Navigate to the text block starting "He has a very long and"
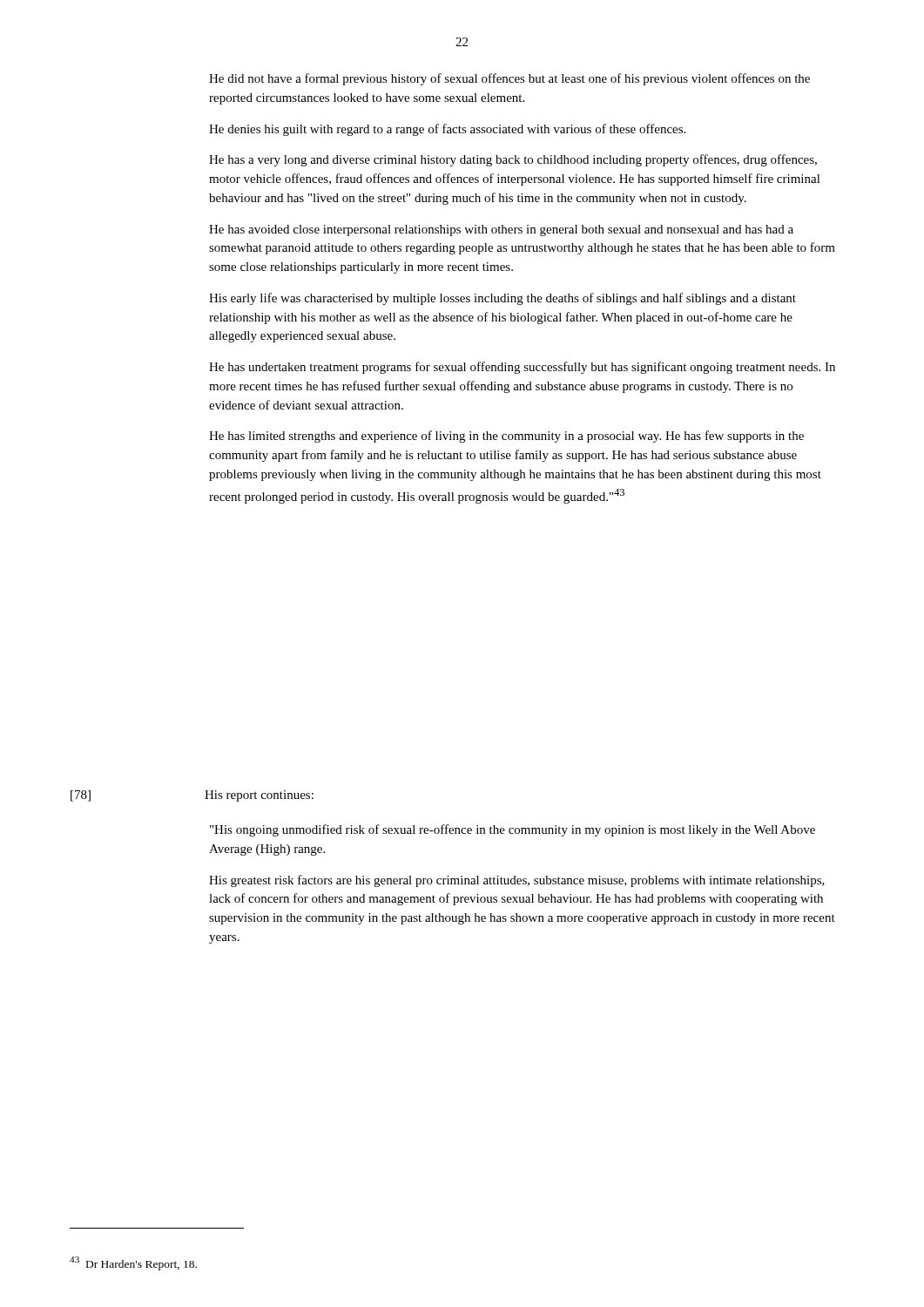924x1307 pixels. pos(515,179)
